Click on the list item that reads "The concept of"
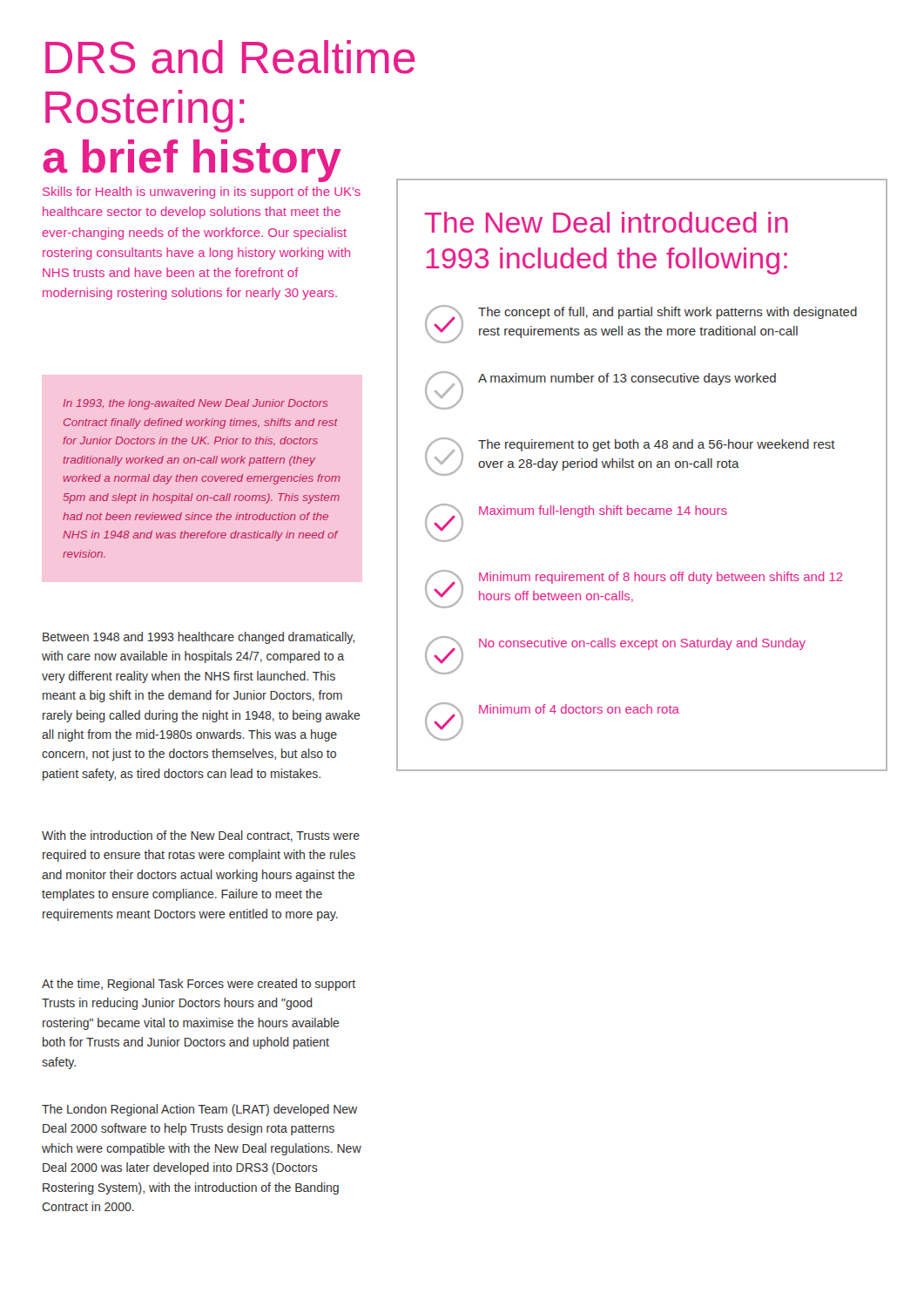This screenshot has width=924, height=1307. click(x=642, y=323)
